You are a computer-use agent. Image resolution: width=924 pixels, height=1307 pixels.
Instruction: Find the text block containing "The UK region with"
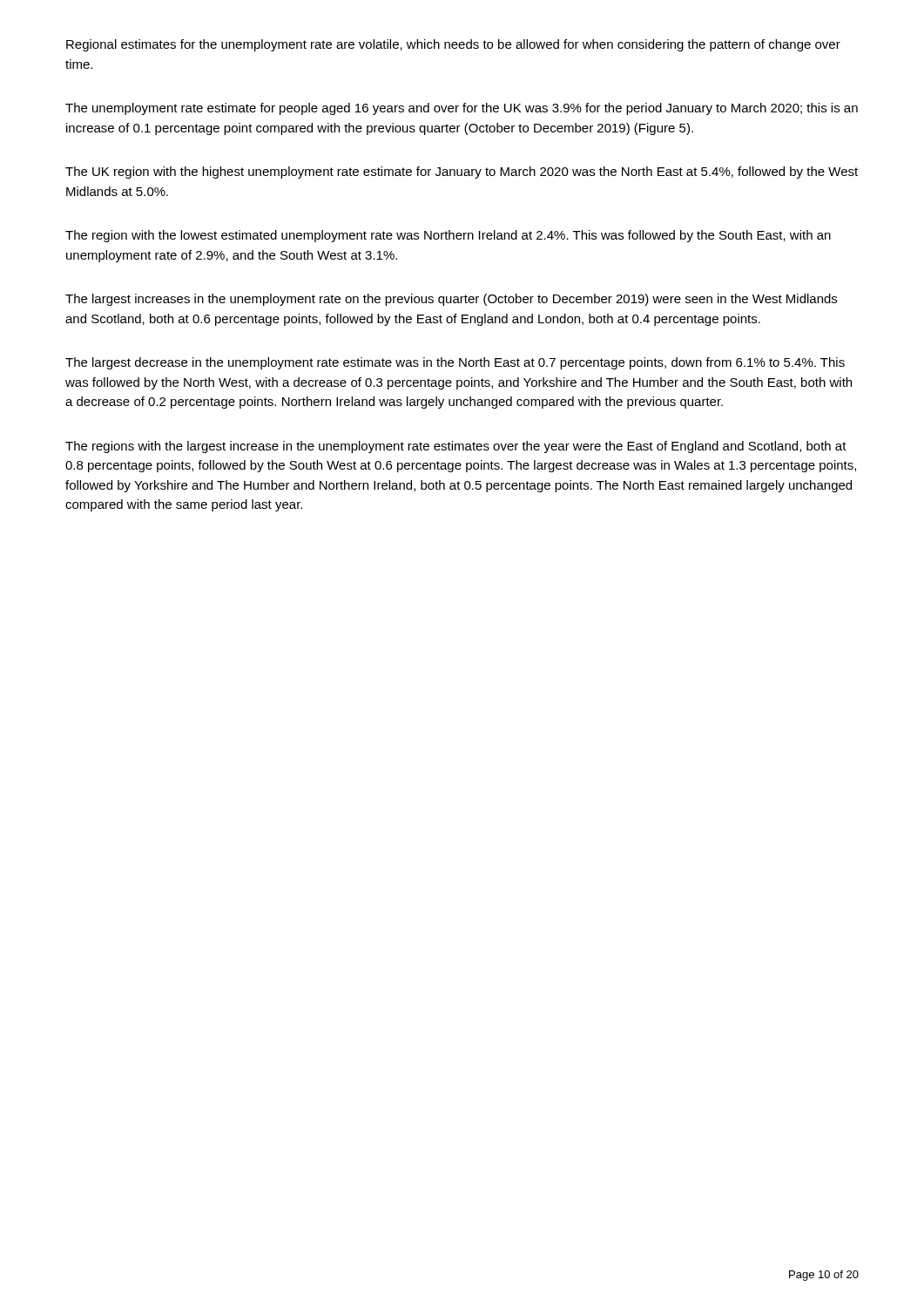point(462,181)
